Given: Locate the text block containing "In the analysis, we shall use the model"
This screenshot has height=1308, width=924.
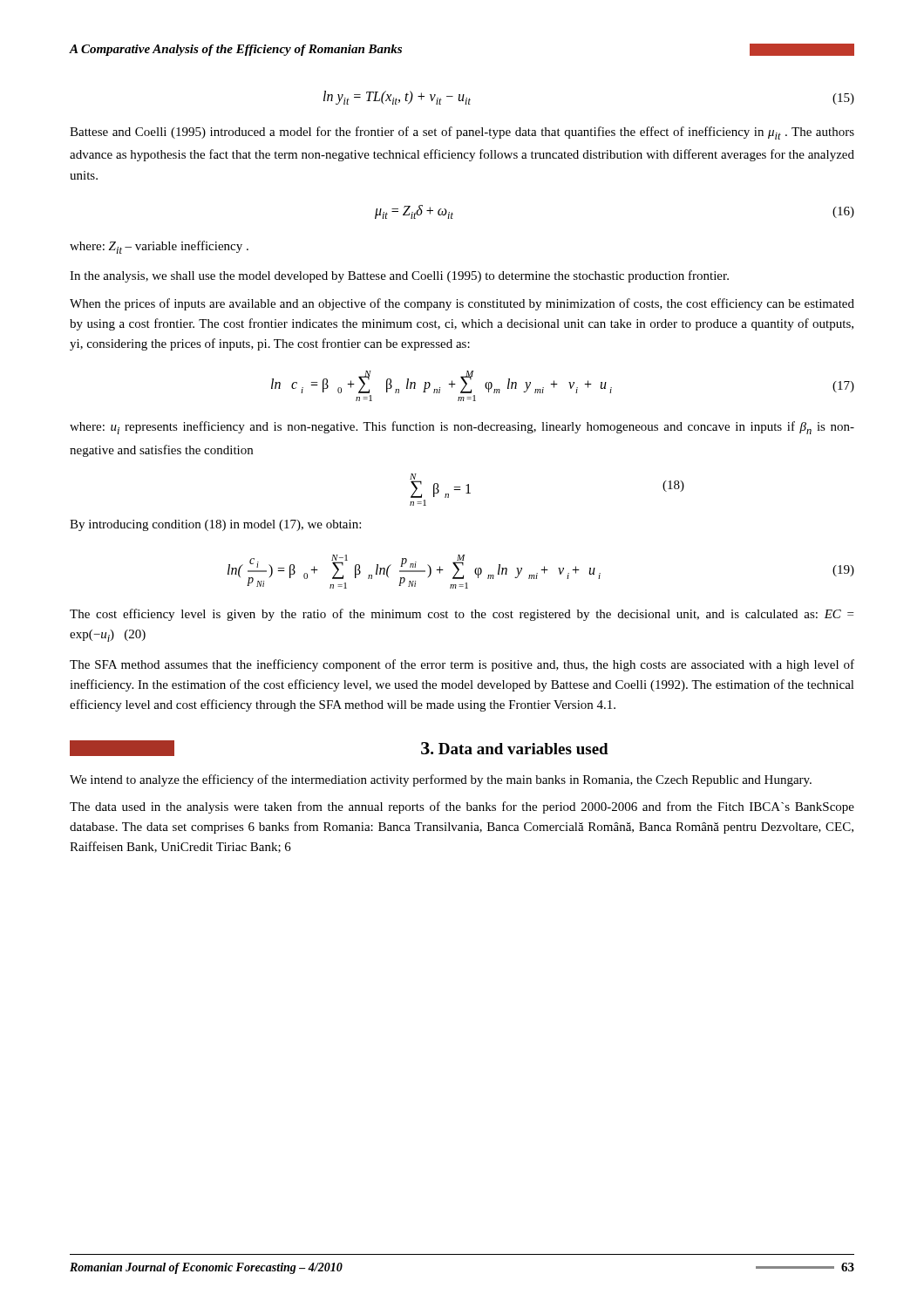Looking at the screenshot, I should [462, 276].
